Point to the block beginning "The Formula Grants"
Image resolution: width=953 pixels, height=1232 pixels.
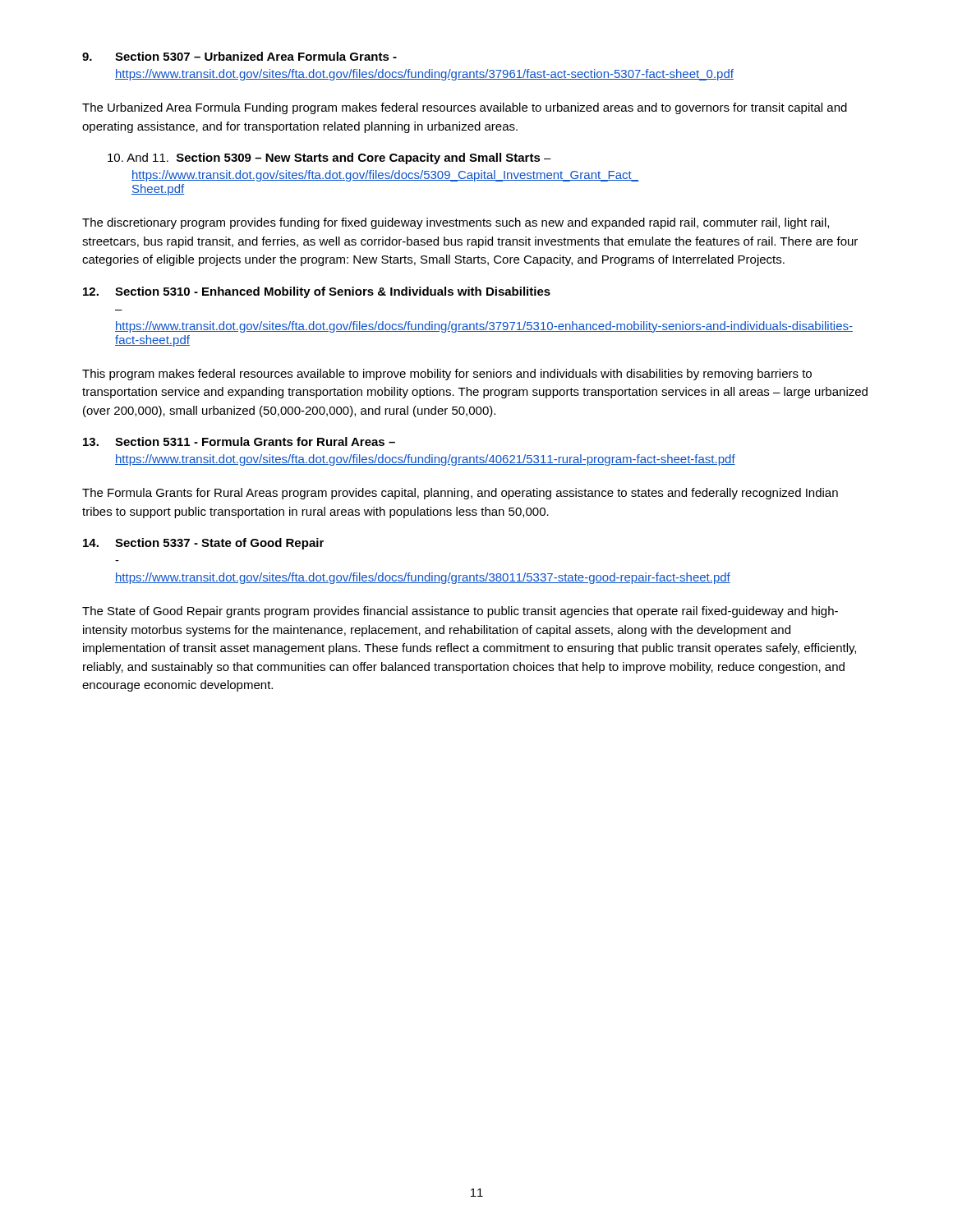pos(460,502)
